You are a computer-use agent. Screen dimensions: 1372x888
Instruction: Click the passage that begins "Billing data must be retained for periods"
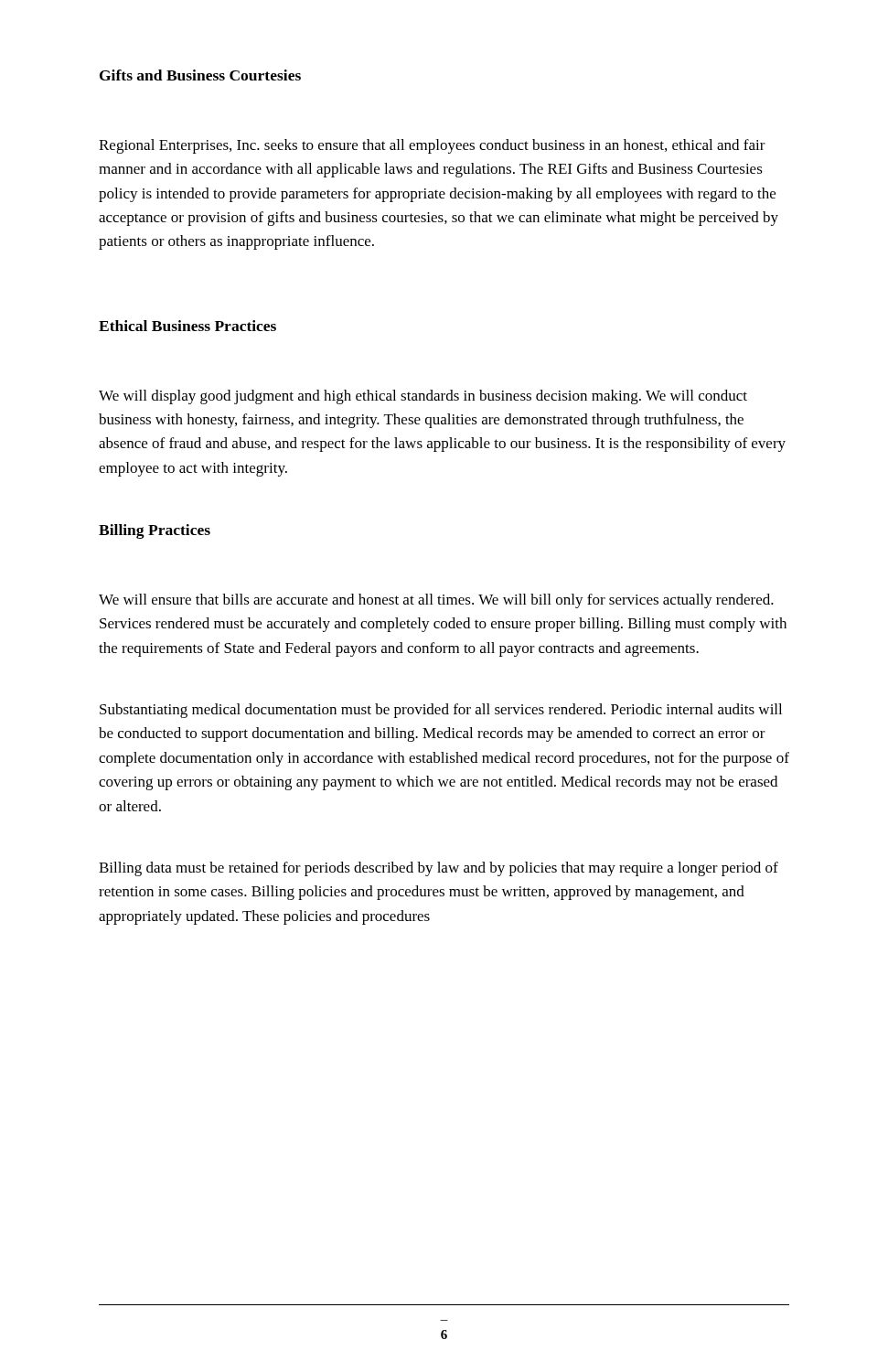[444, 892]
